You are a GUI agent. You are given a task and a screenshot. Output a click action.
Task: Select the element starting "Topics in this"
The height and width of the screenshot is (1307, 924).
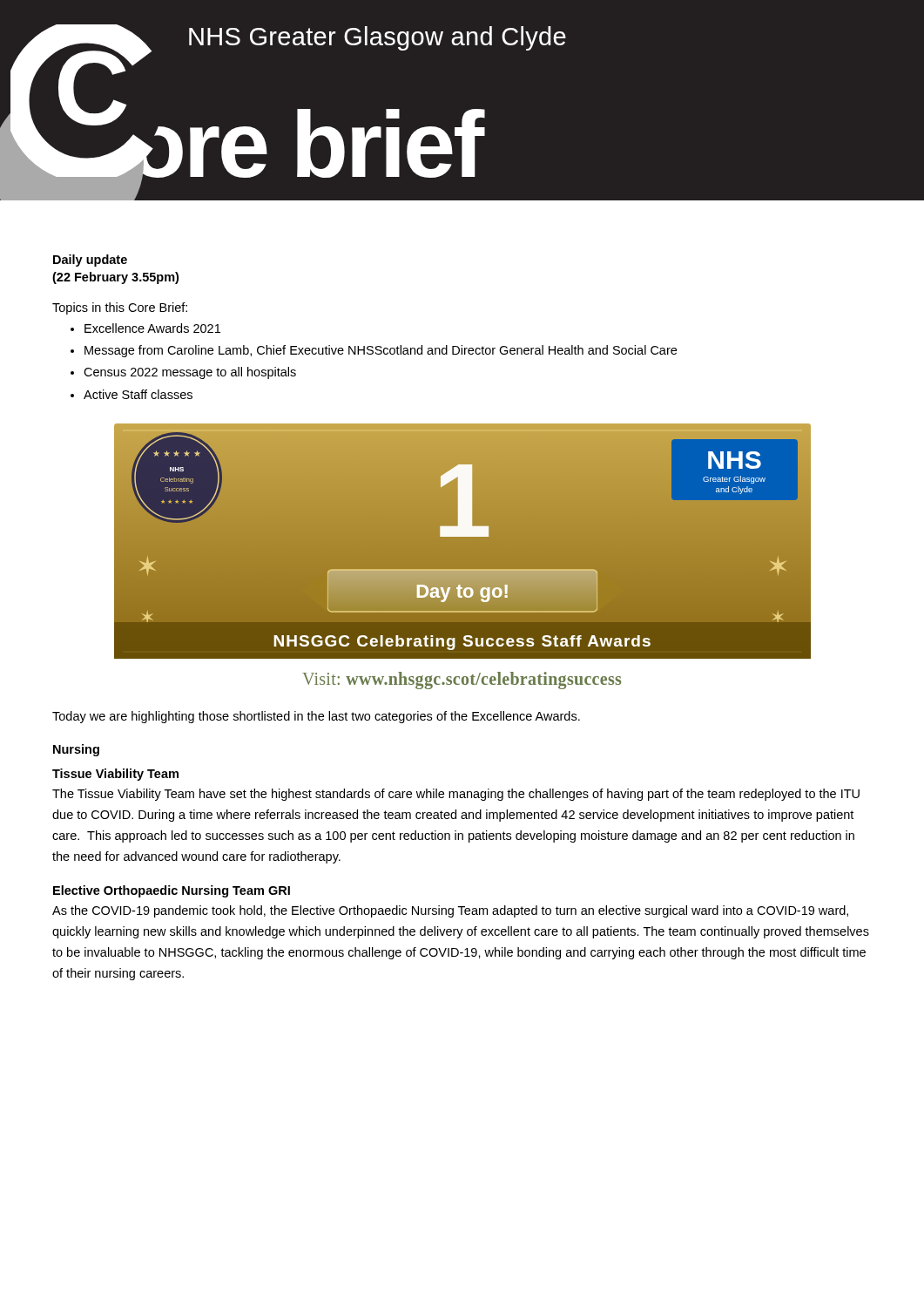[x=120, y=307]
